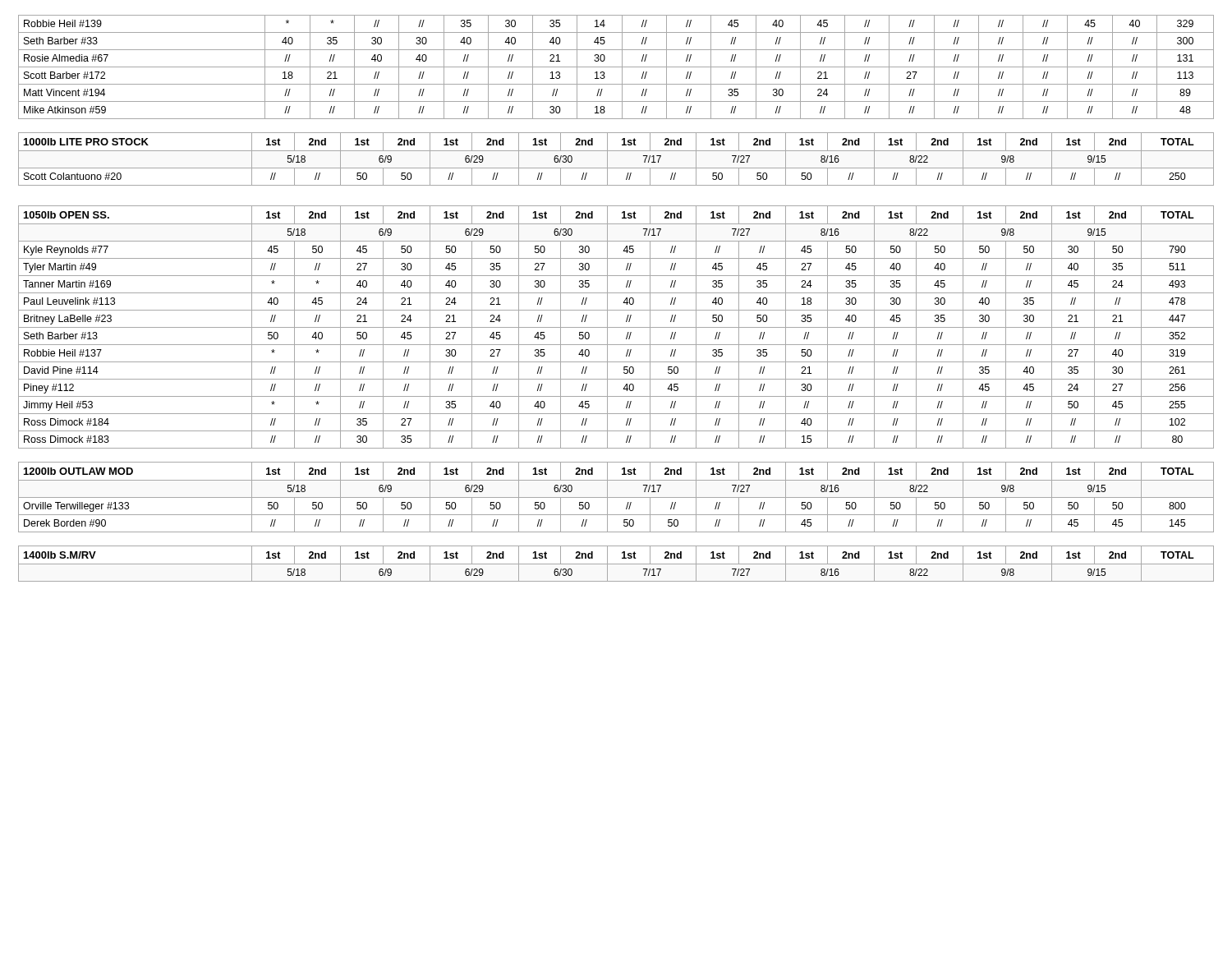Viewport: 1232px width, 953px height.
Task: Click on the table containing "Britney LaBelle #23"
Action: (616, 327)
